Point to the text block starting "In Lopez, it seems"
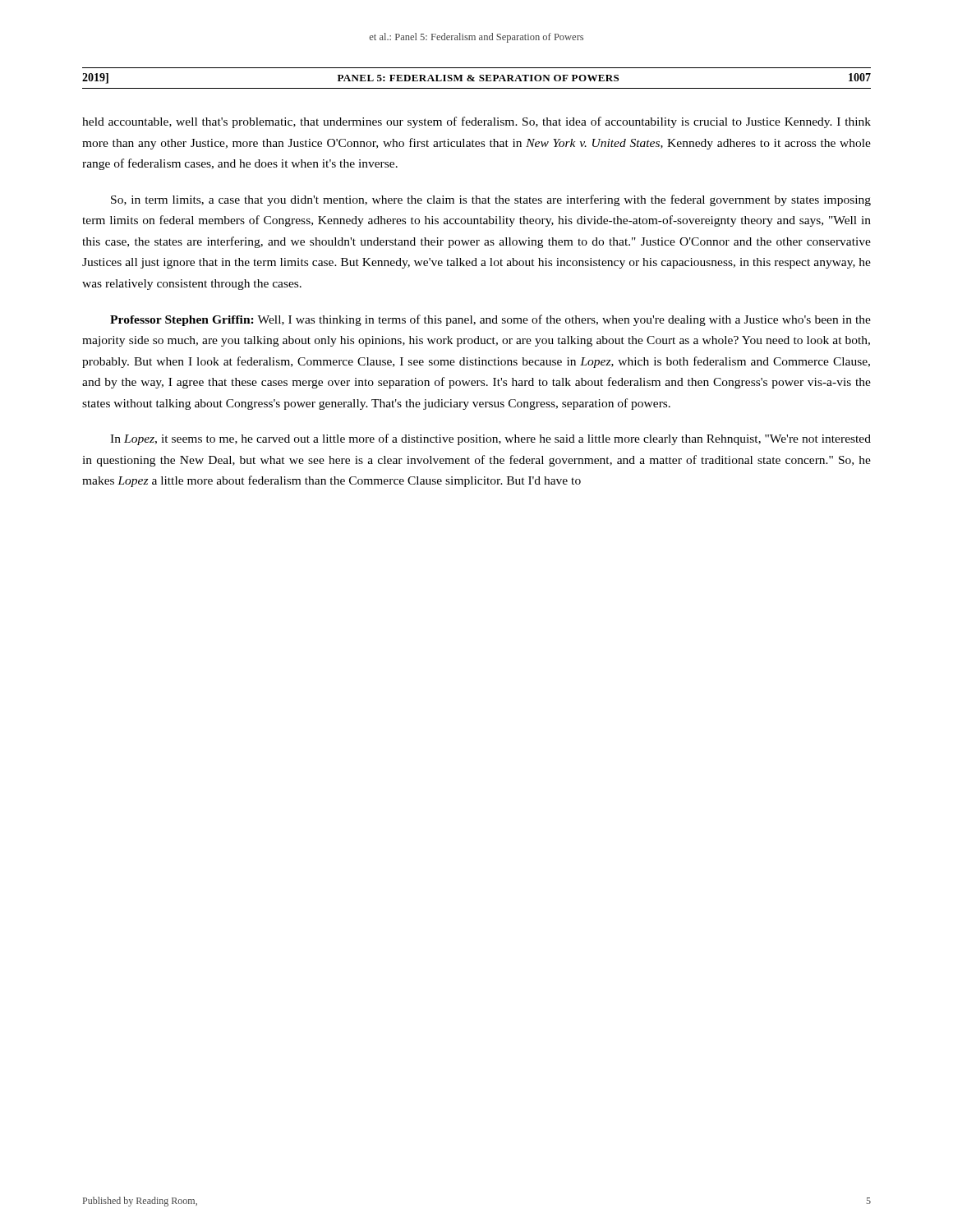The width and height of the screenshot is (953, 1232). click(476, 459)
